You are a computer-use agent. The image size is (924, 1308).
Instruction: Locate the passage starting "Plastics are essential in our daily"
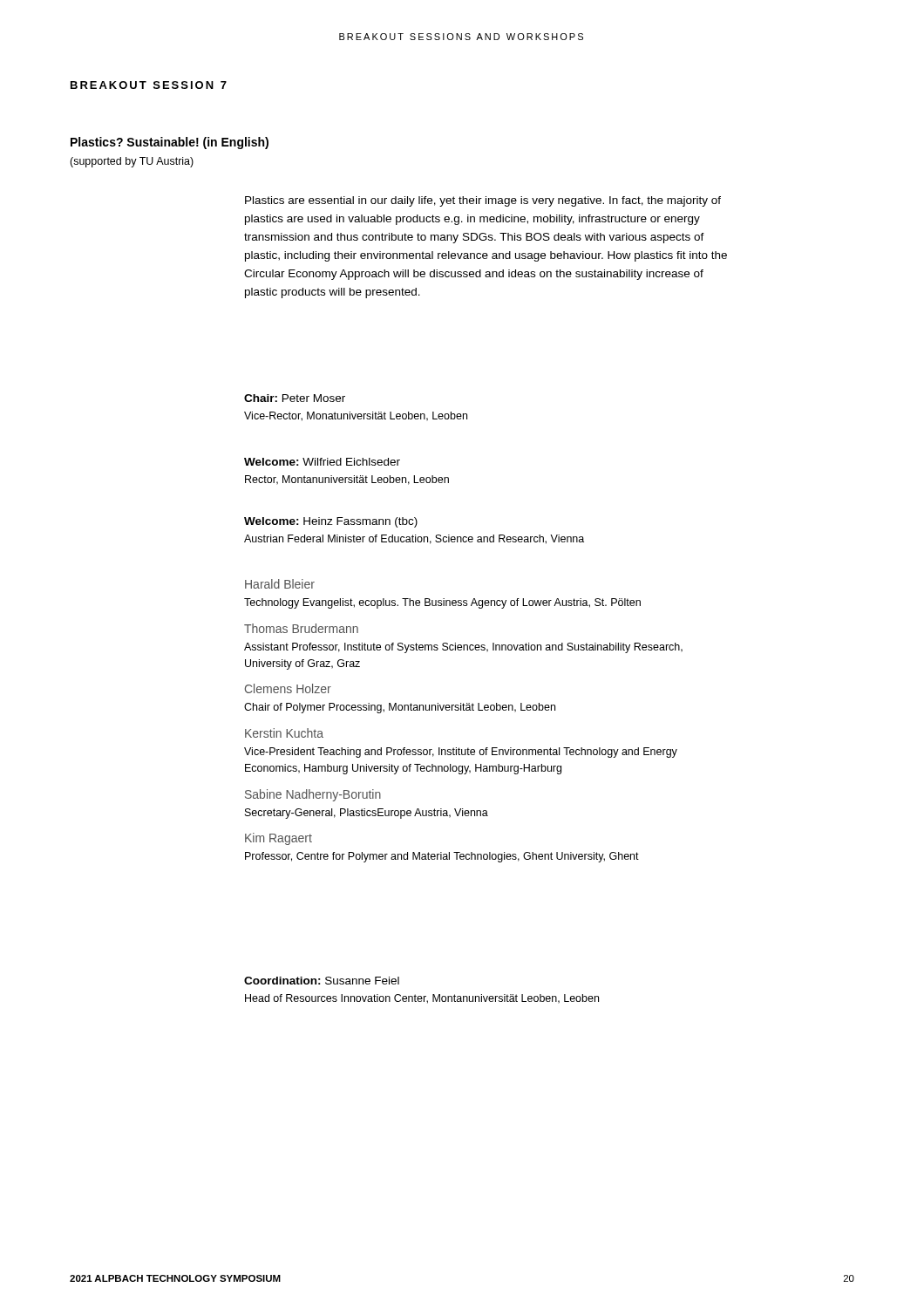point(486,246)
